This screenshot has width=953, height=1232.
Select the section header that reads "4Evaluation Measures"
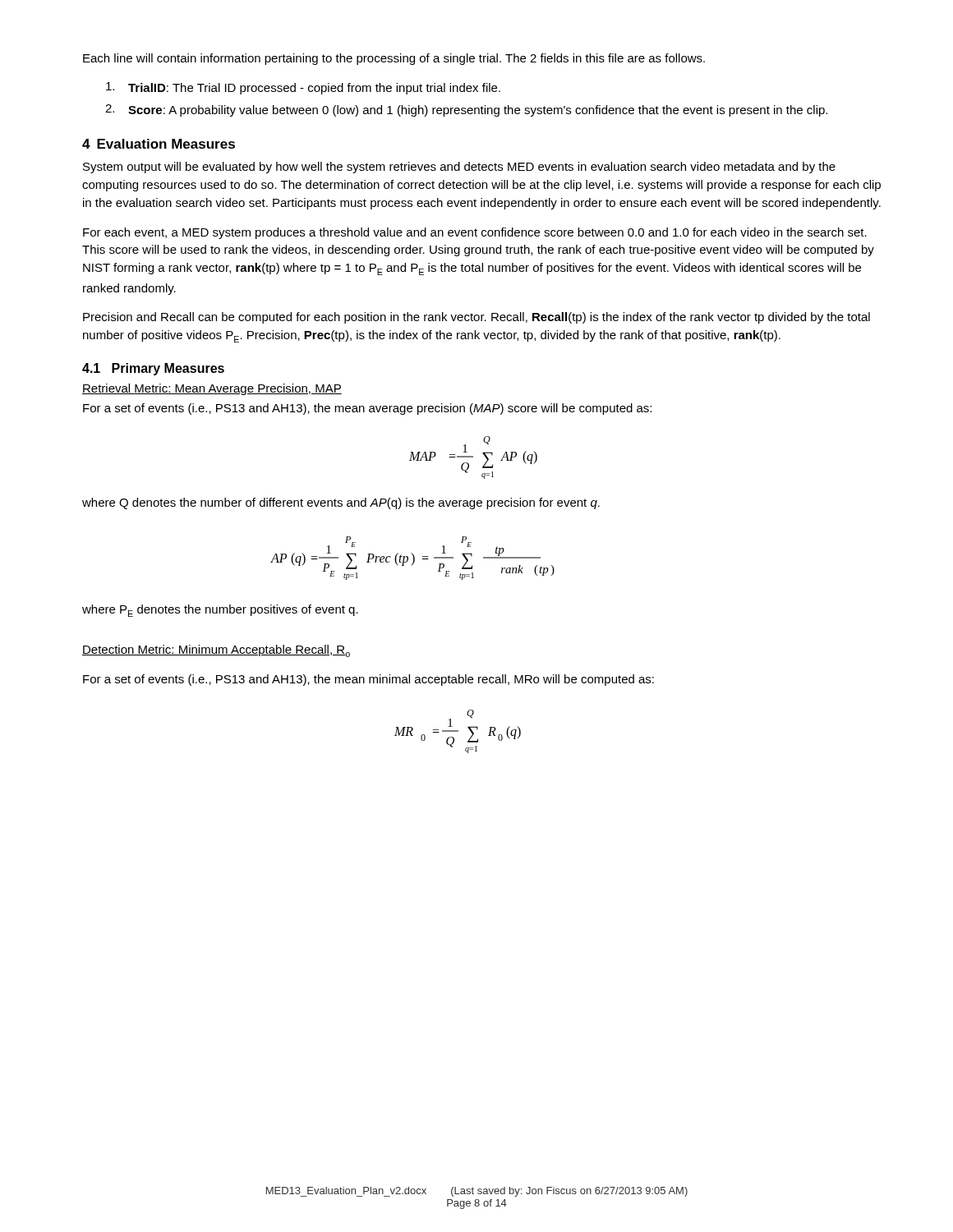pyautogui.click(x=159, y=144)
